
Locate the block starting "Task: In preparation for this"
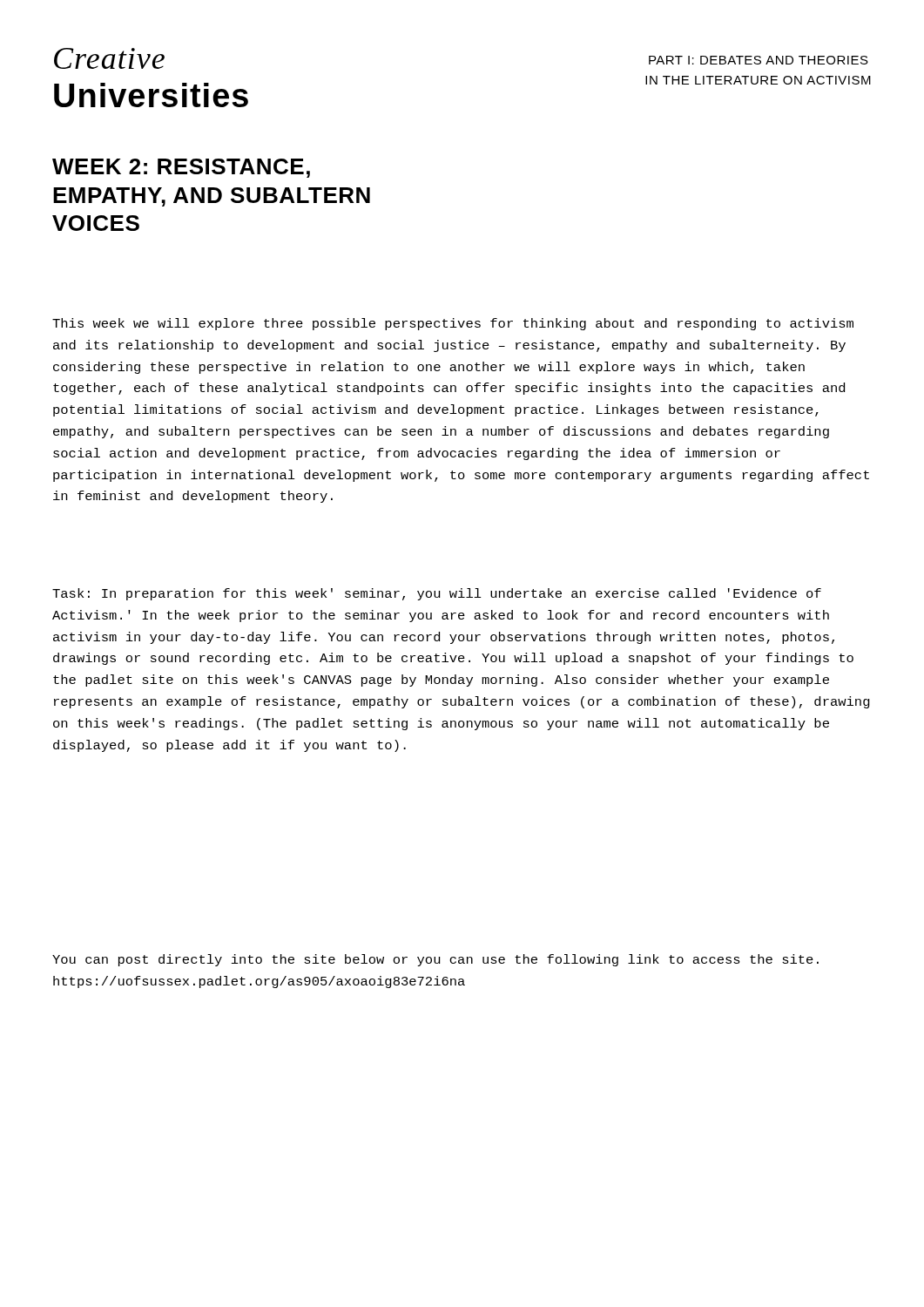461,670
